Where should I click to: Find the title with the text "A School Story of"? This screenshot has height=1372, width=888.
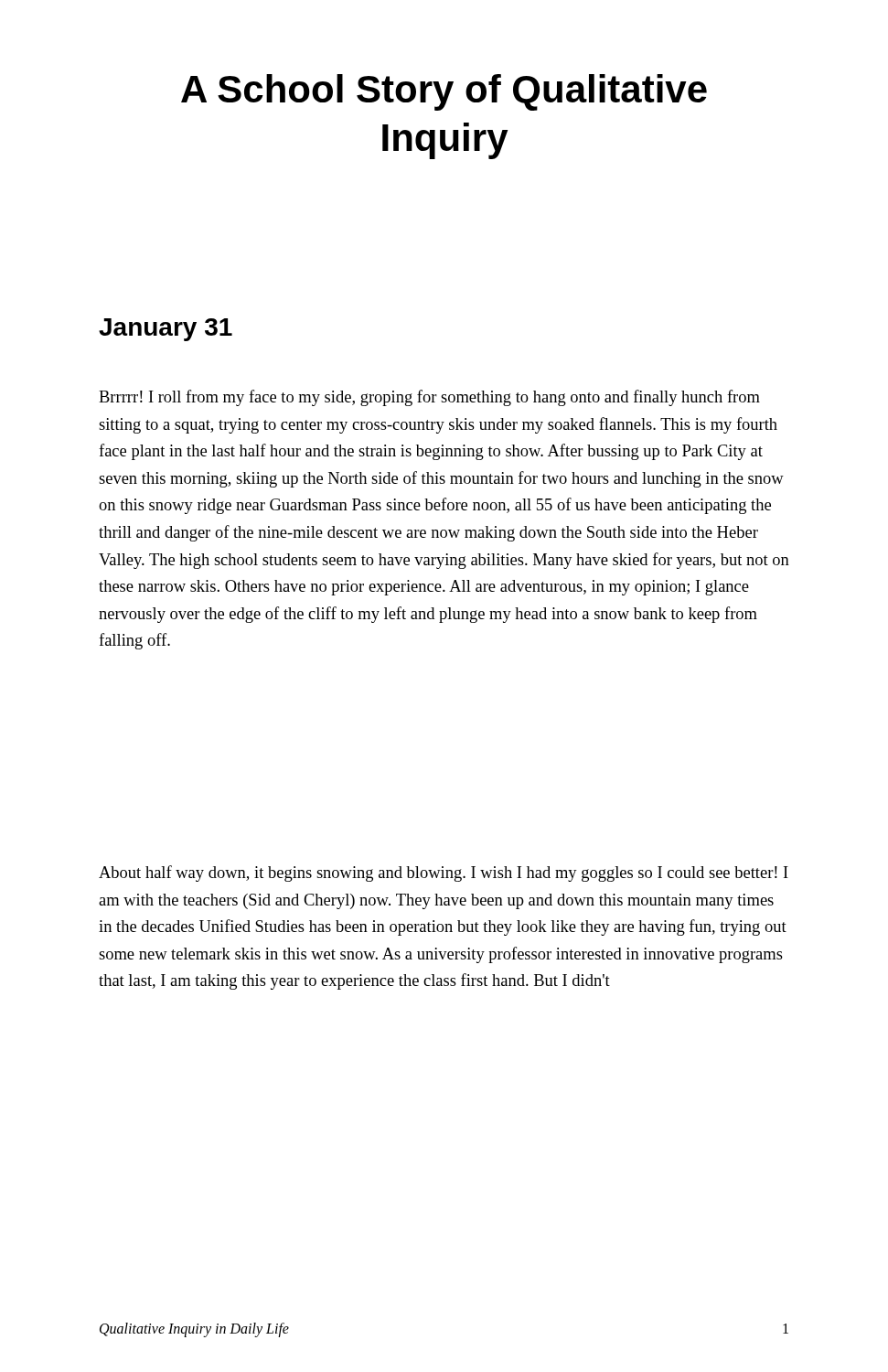pyautogui.click(x=444, y=113)
